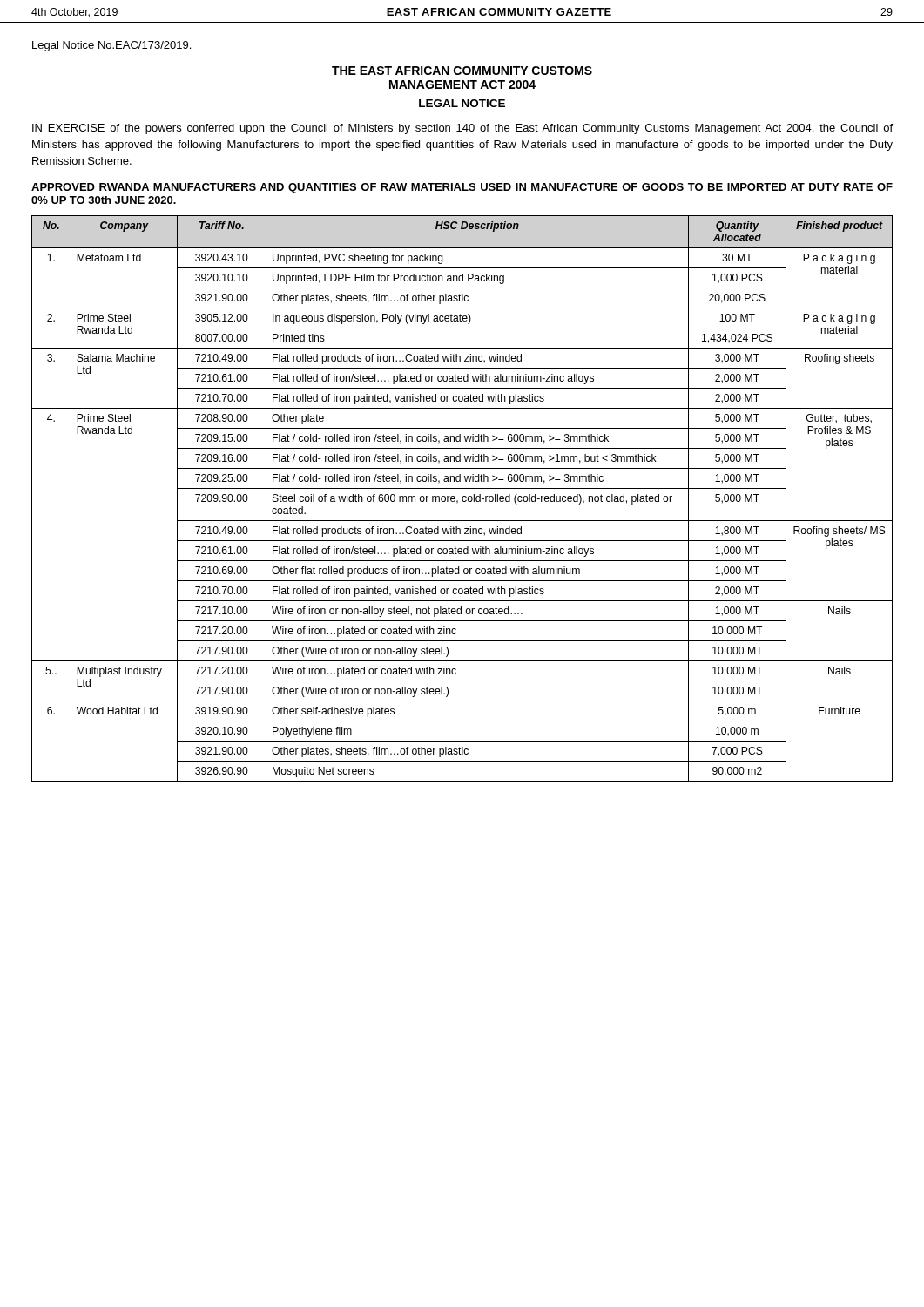Find the title
Viewport: 924px width, 1307px height.
coord(462,78)
